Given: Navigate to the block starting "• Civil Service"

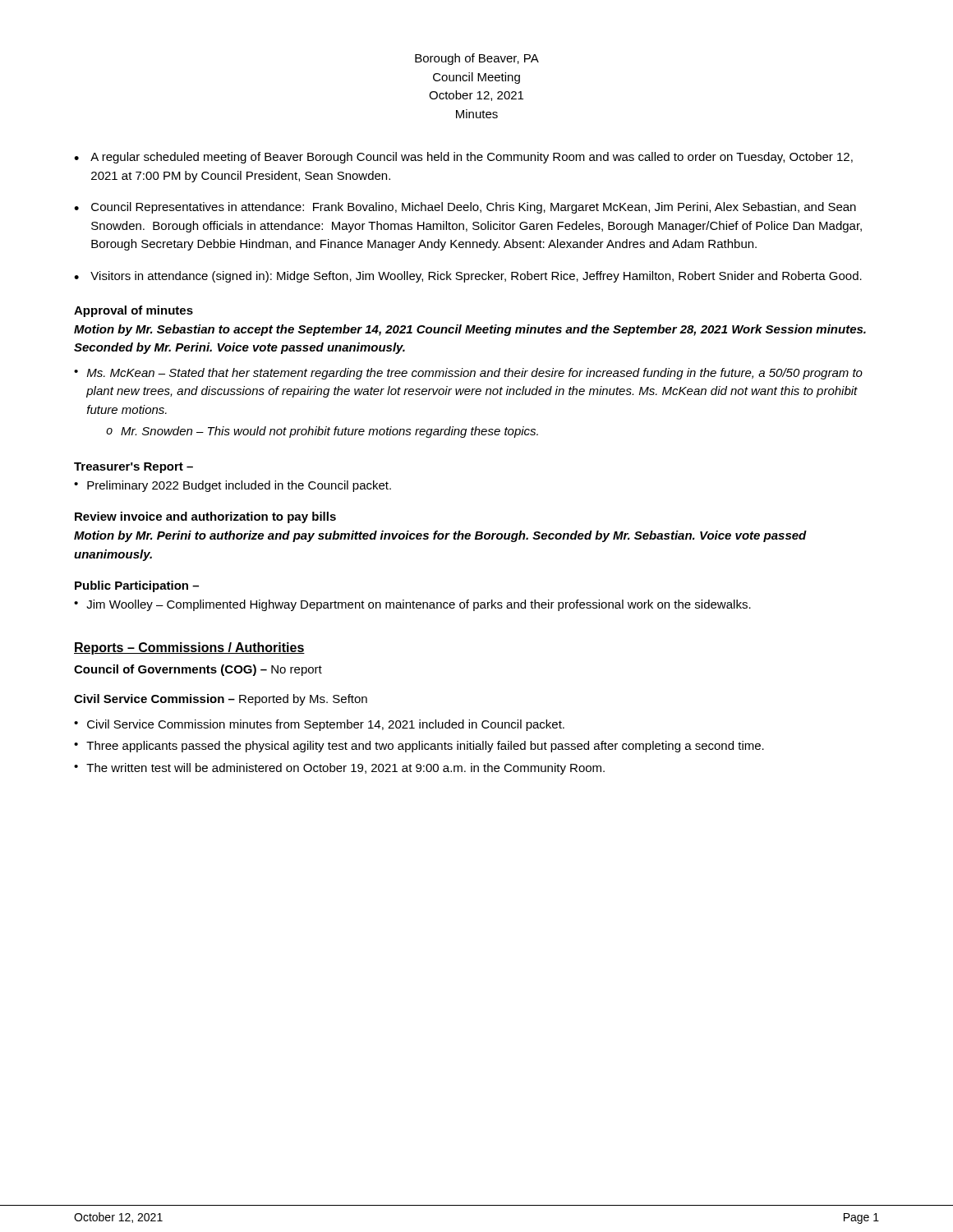Looking at the screenshot, I should click(x=320, y=724).
